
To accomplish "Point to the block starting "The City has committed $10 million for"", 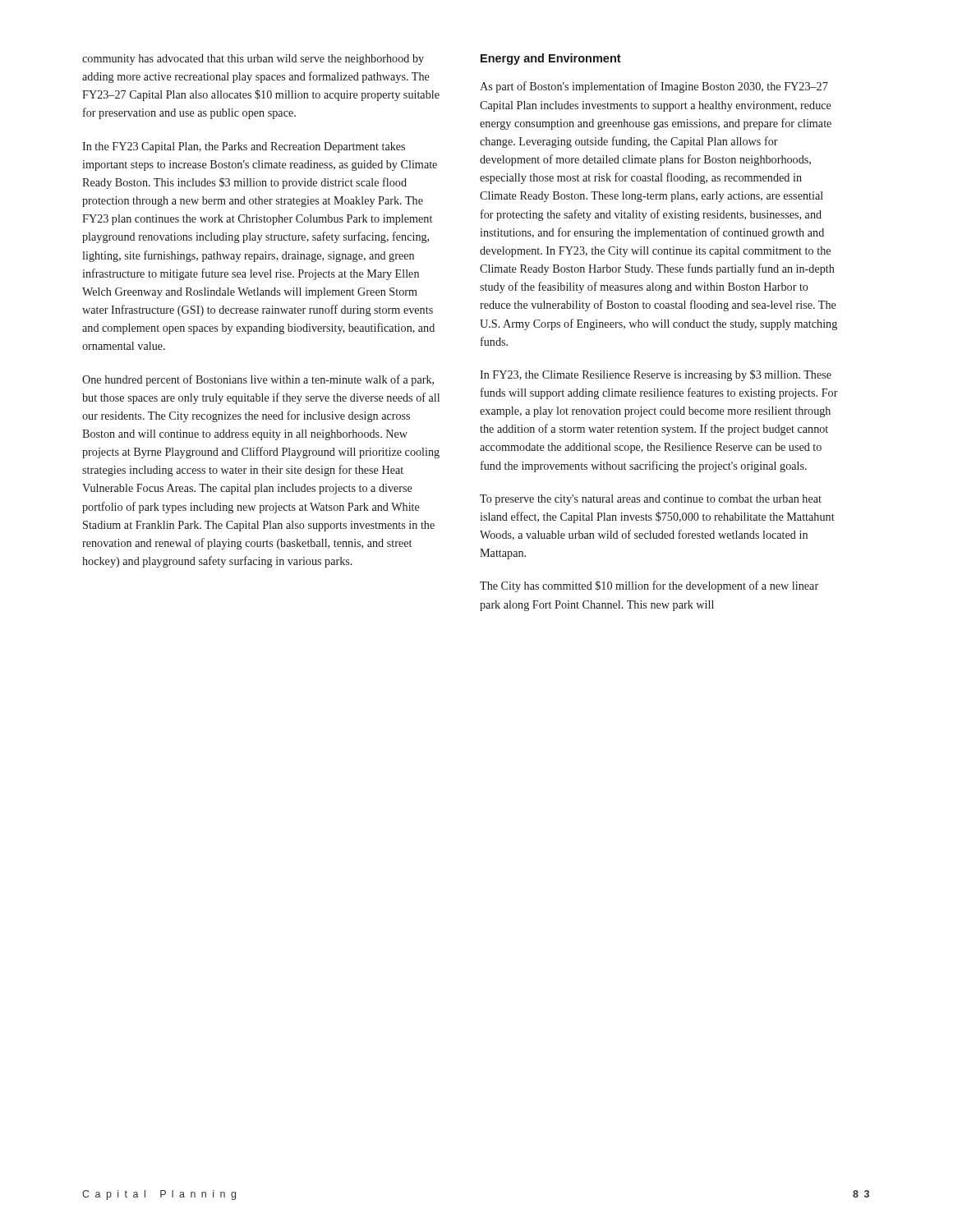I will click(649, 595).
